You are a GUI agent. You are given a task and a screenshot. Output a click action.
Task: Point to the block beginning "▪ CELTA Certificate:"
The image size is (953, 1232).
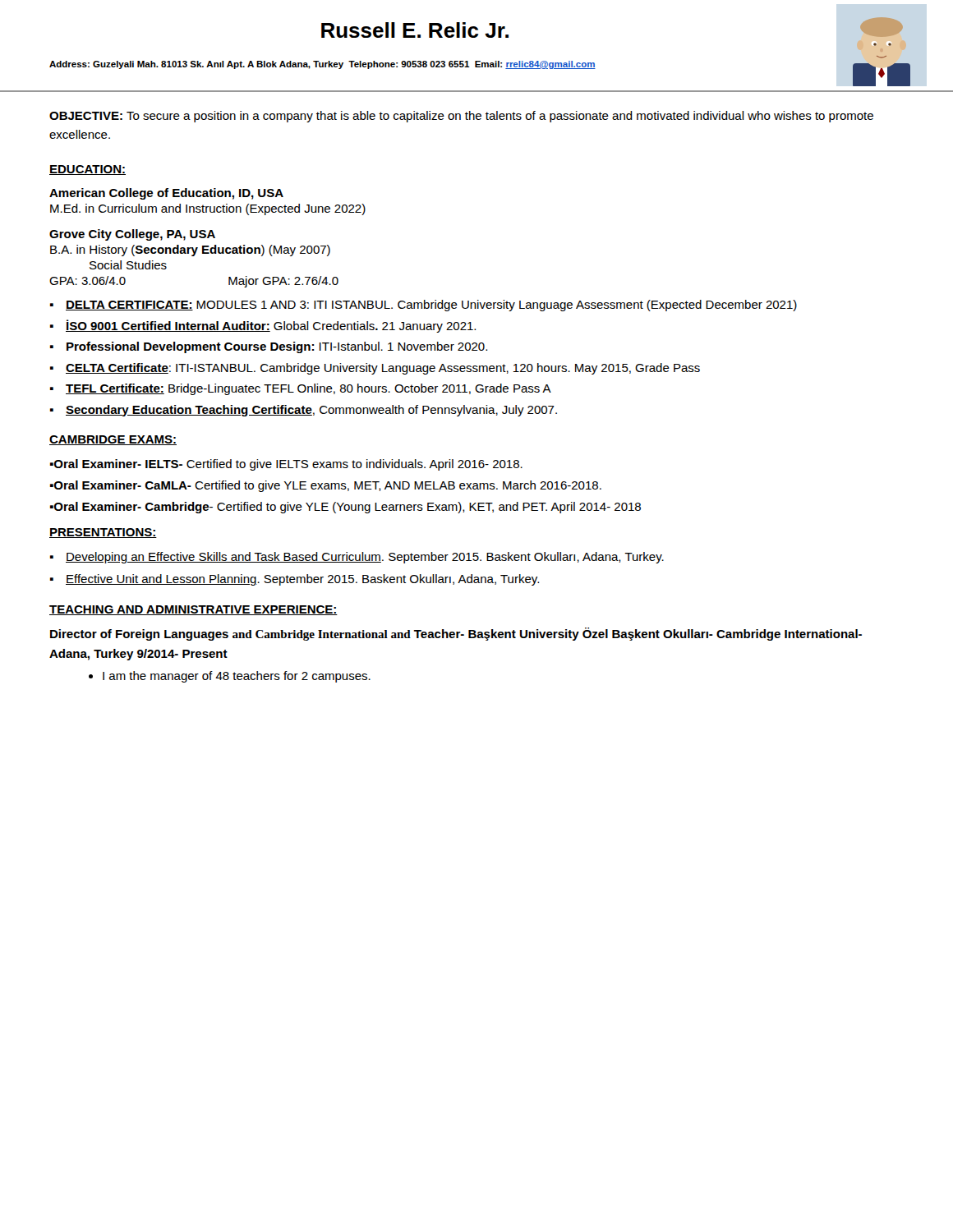(476, 368)
